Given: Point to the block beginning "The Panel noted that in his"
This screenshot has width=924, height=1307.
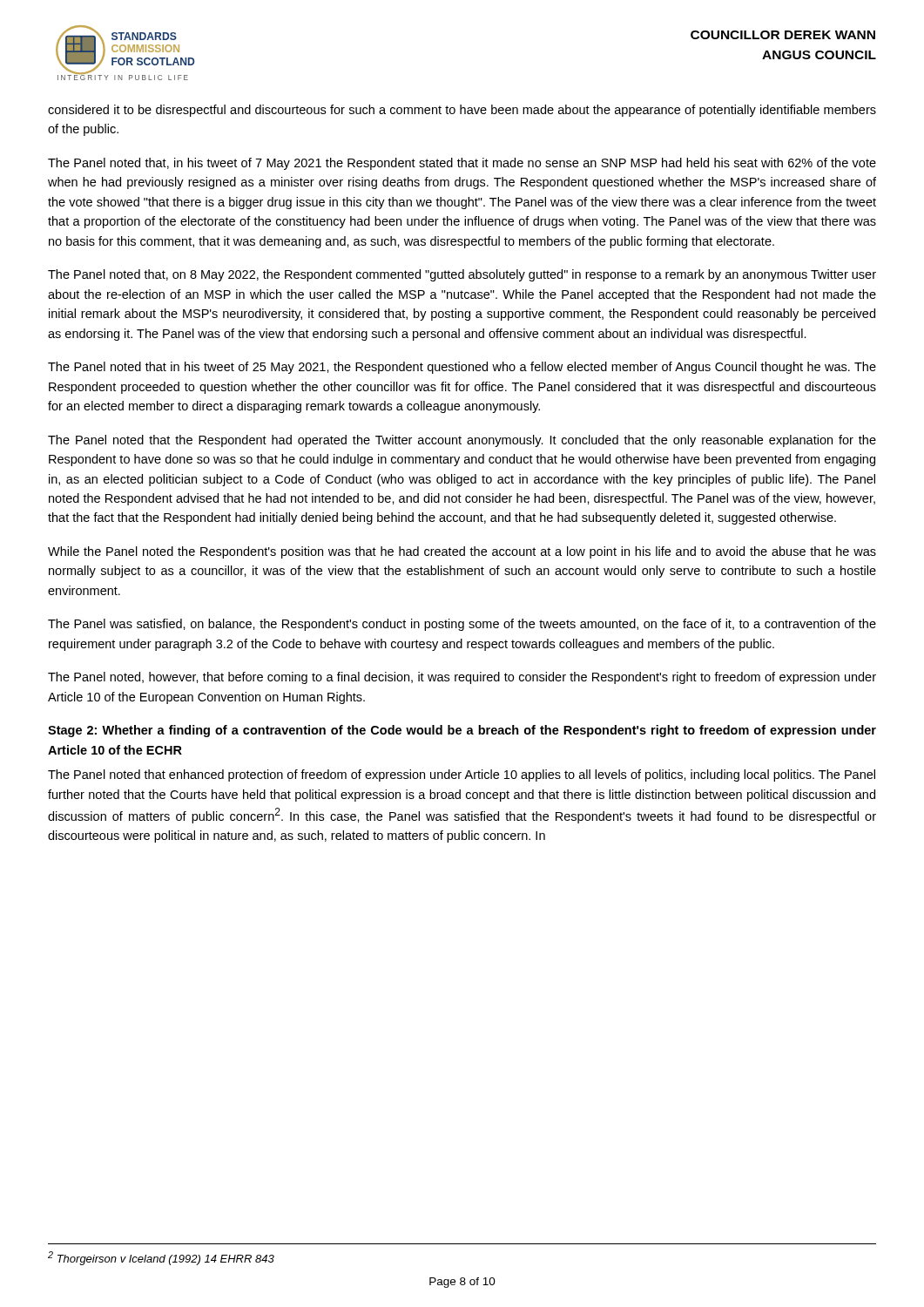Looking at the screenshot, I should [462, 387].
